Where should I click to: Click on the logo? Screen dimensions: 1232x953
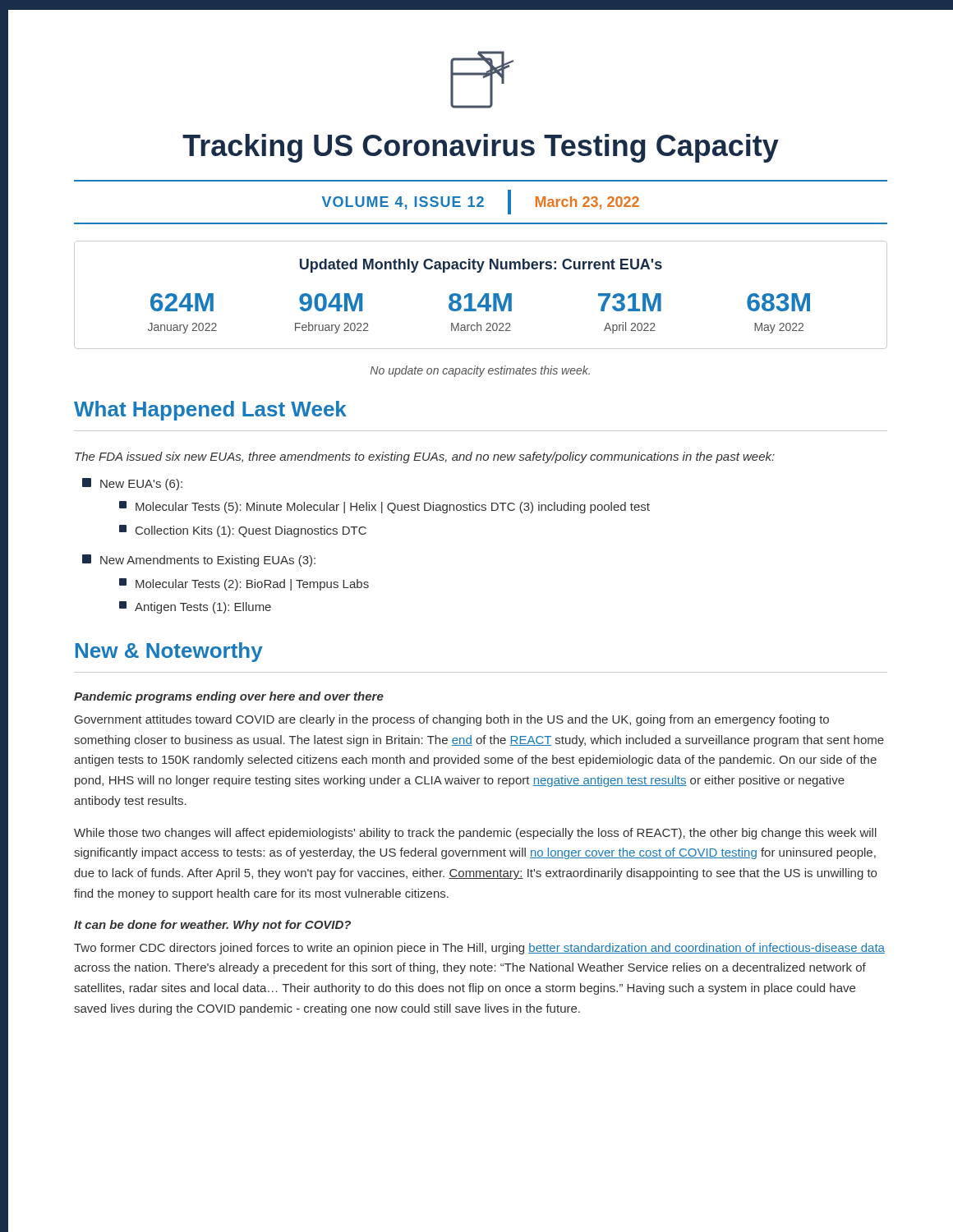pyautogui.click(x=481, y=73)
